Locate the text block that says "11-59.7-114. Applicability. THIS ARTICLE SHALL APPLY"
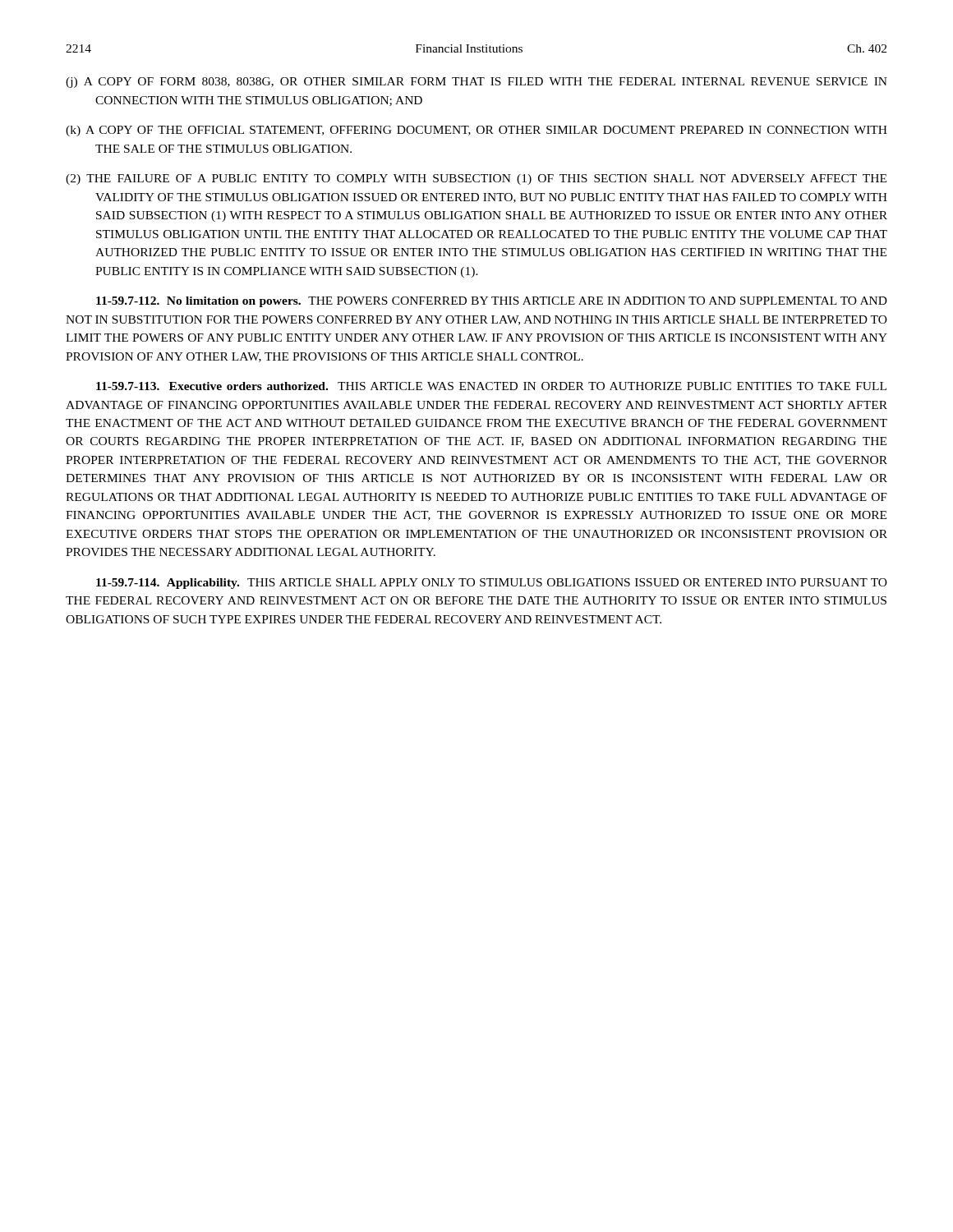 476,600
